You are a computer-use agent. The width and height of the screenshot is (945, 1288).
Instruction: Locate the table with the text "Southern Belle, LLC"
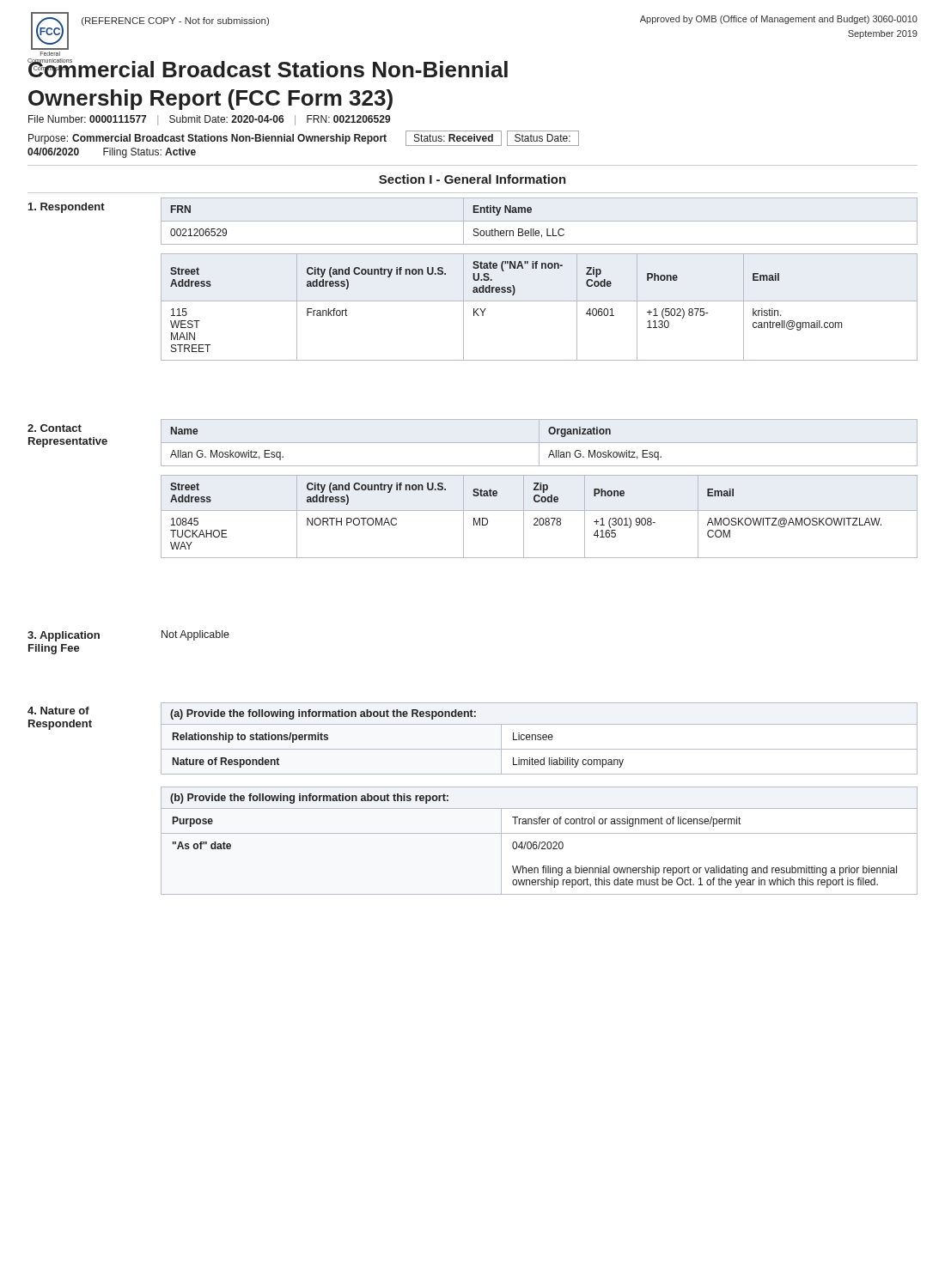click(x=539, y=221)
